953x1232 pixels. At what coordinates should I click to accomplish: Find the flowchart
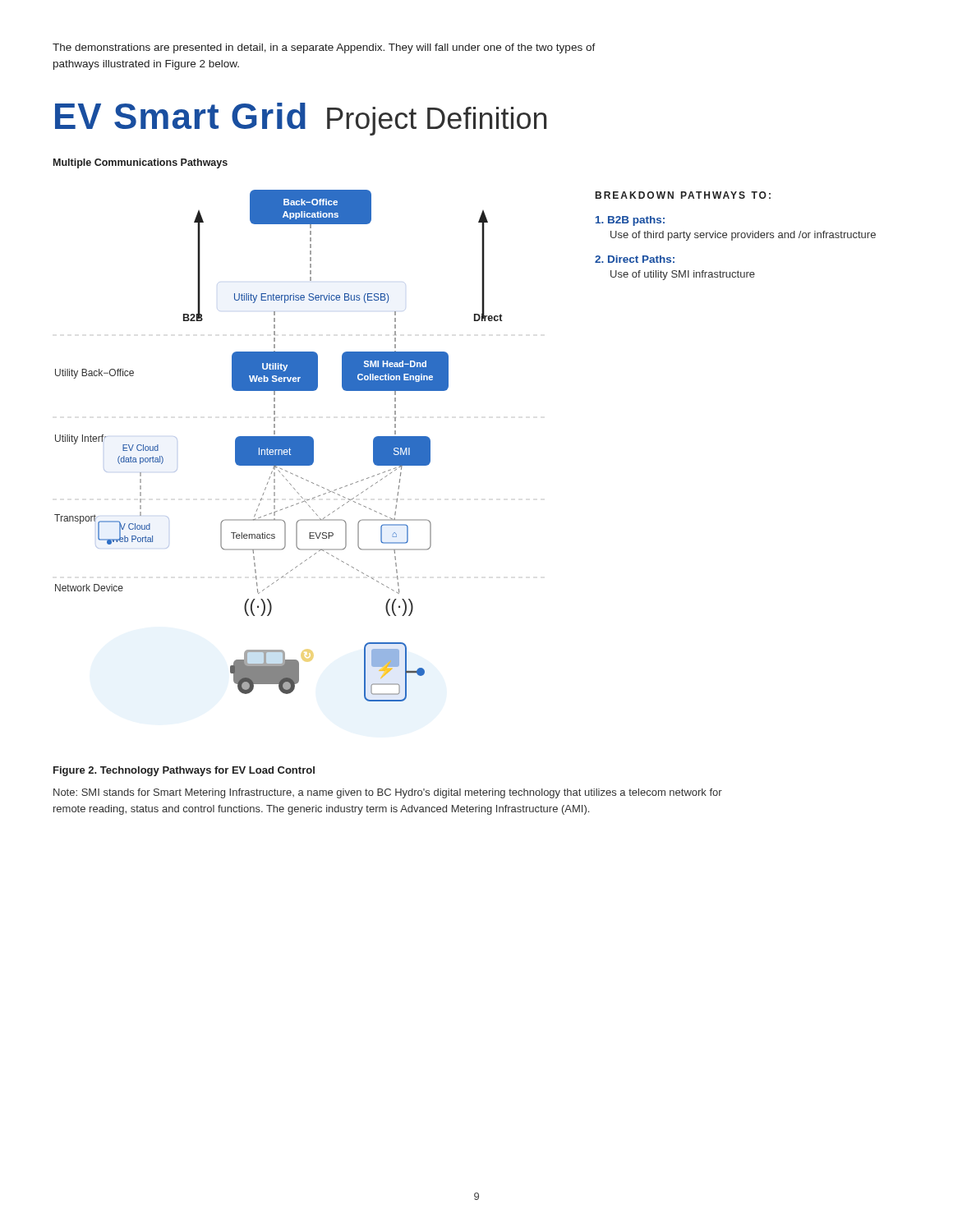coord(299,463)
